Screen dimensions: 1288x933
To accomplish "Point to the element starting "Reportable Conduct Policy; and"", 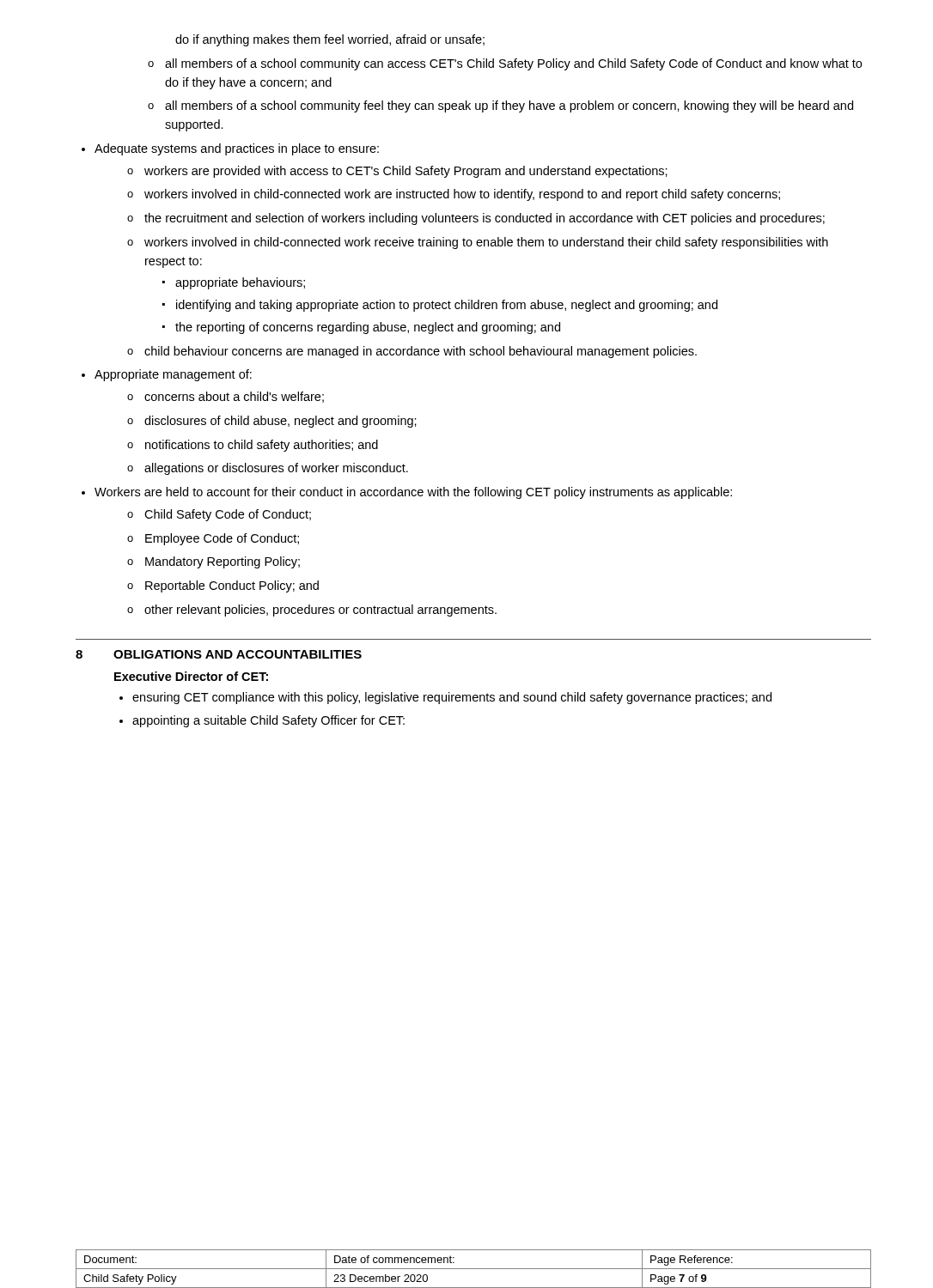I will pyautogui.click(x=232, y=586).
